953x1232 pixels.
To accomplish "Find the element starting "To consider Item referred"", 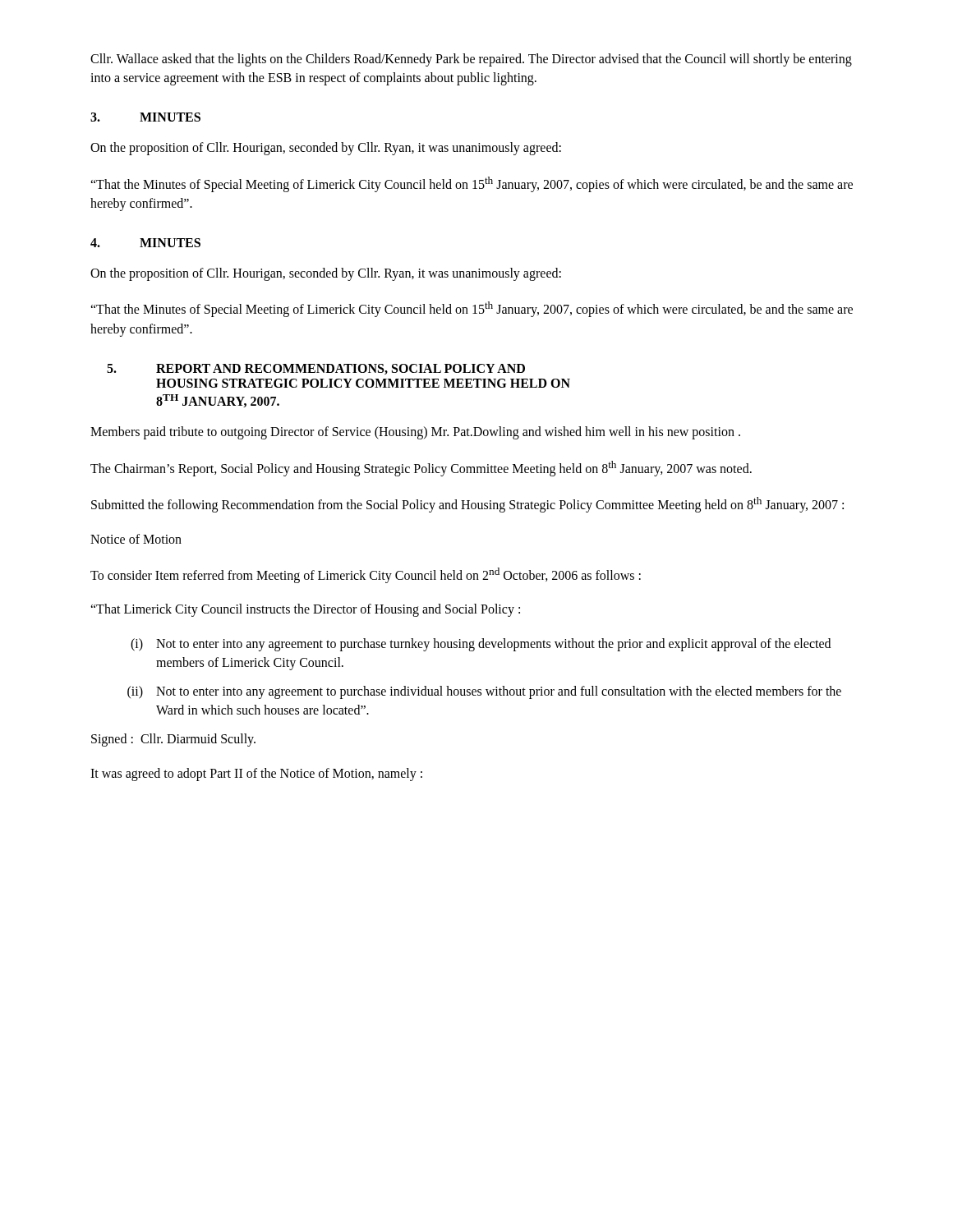I will (366, 574).
